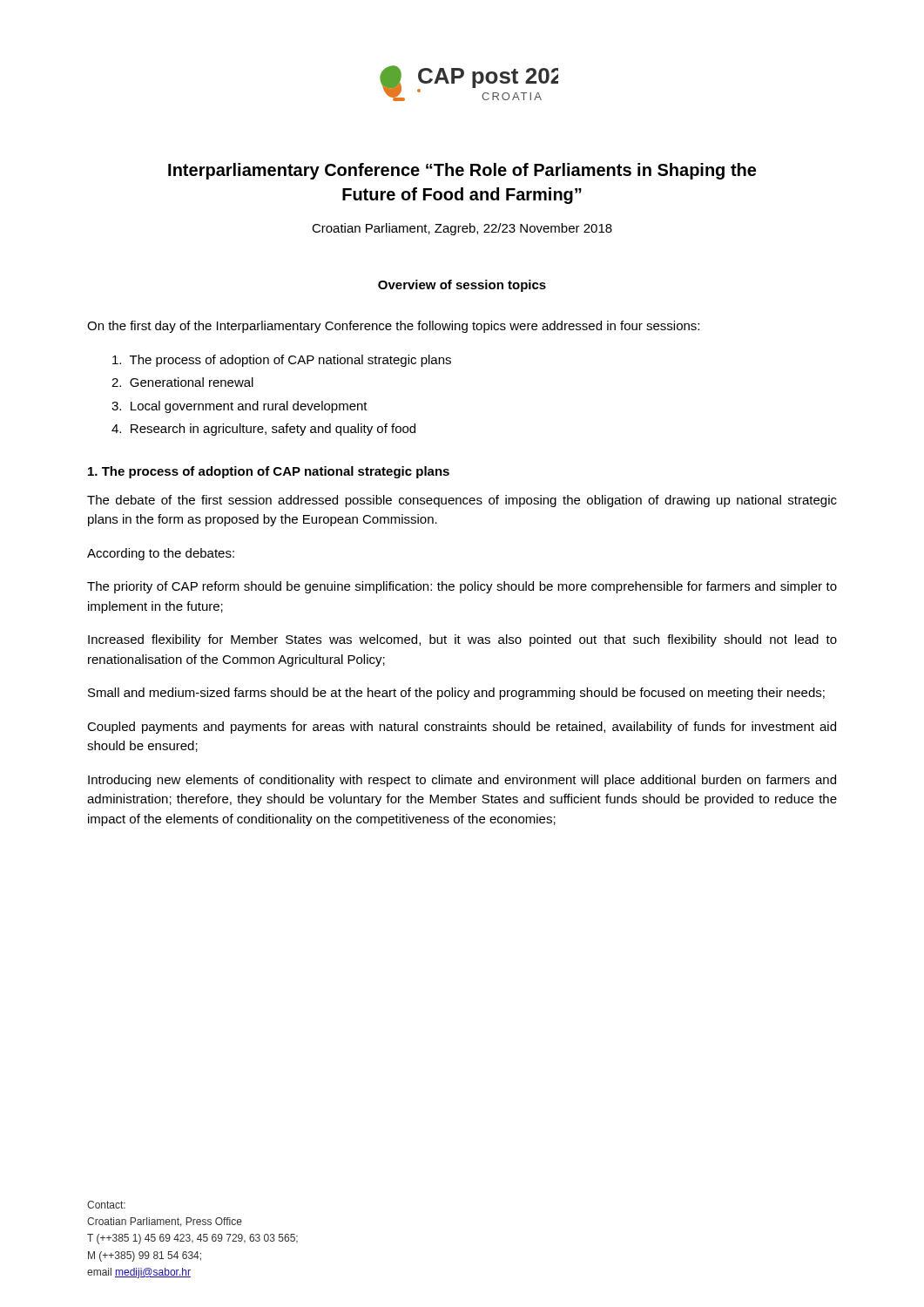Click the passage that begins "The process of adoption of"
The width and height of the screenshot is (924, 1307).
point(281,359)
